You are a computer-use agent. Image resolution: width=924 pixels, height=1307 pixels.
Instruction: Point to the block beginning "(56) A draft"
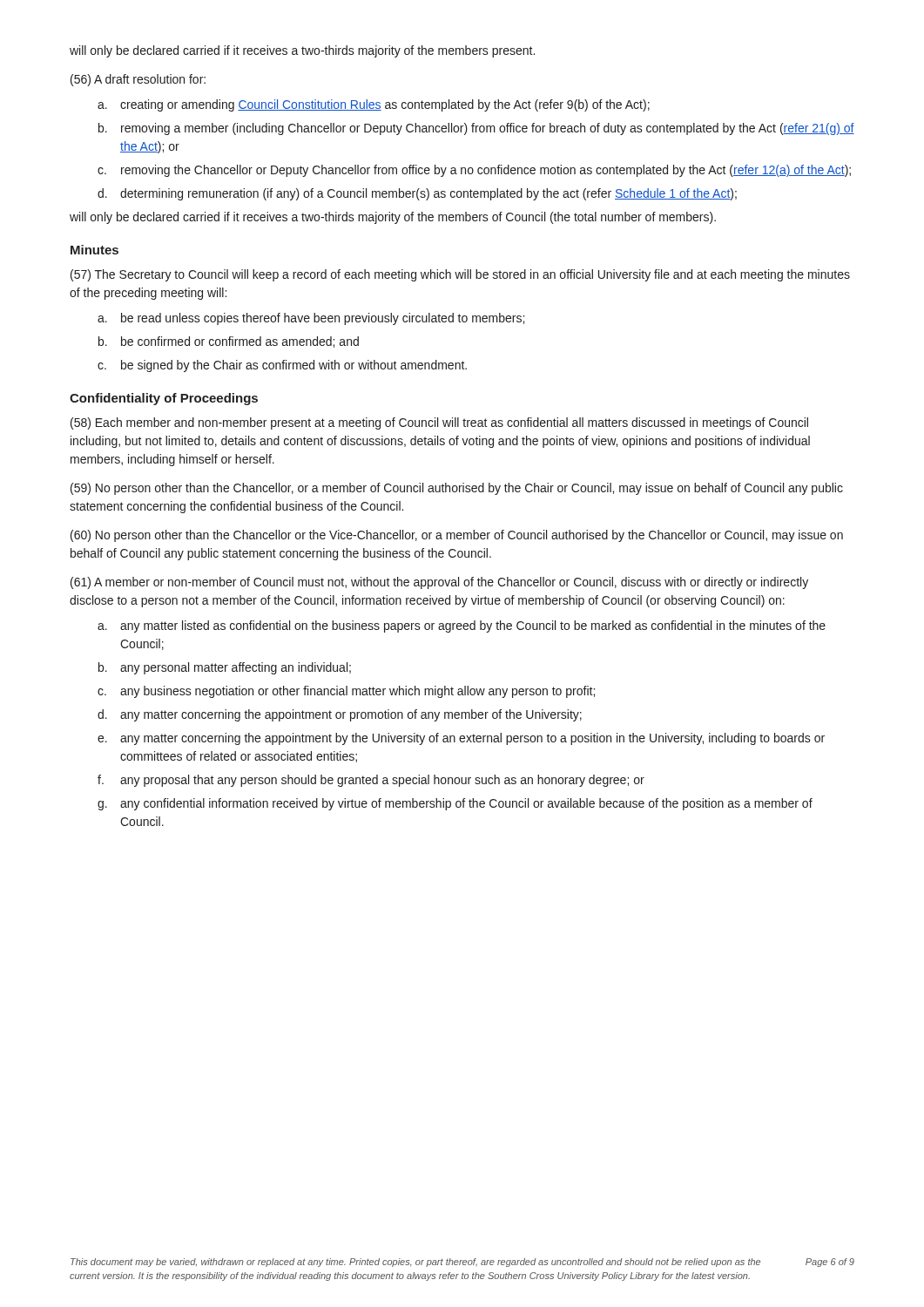pyautogui.click(x=138, y=79)
